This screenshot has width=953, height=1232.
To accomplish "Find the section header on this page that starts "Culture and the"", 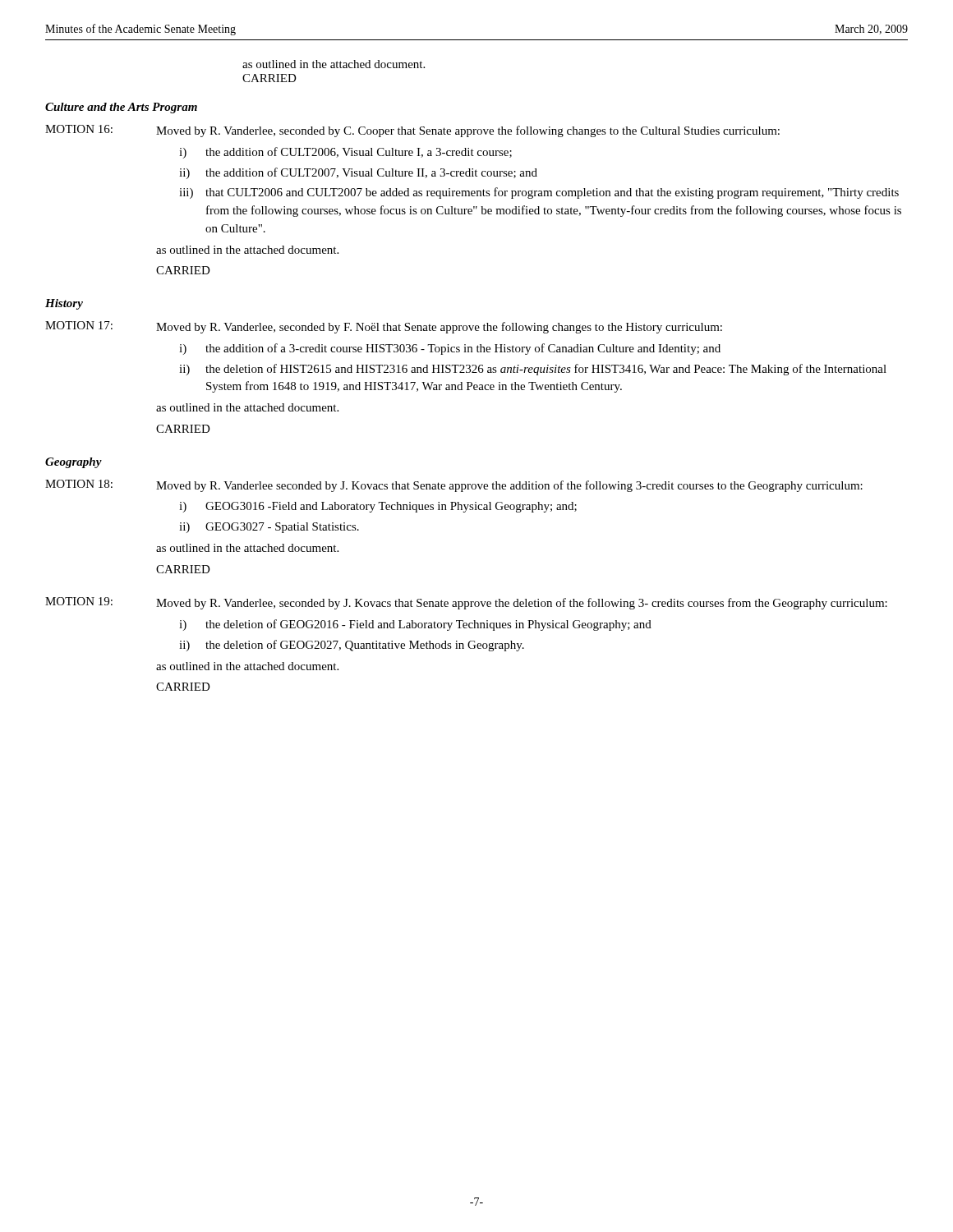I will point(121,107).
